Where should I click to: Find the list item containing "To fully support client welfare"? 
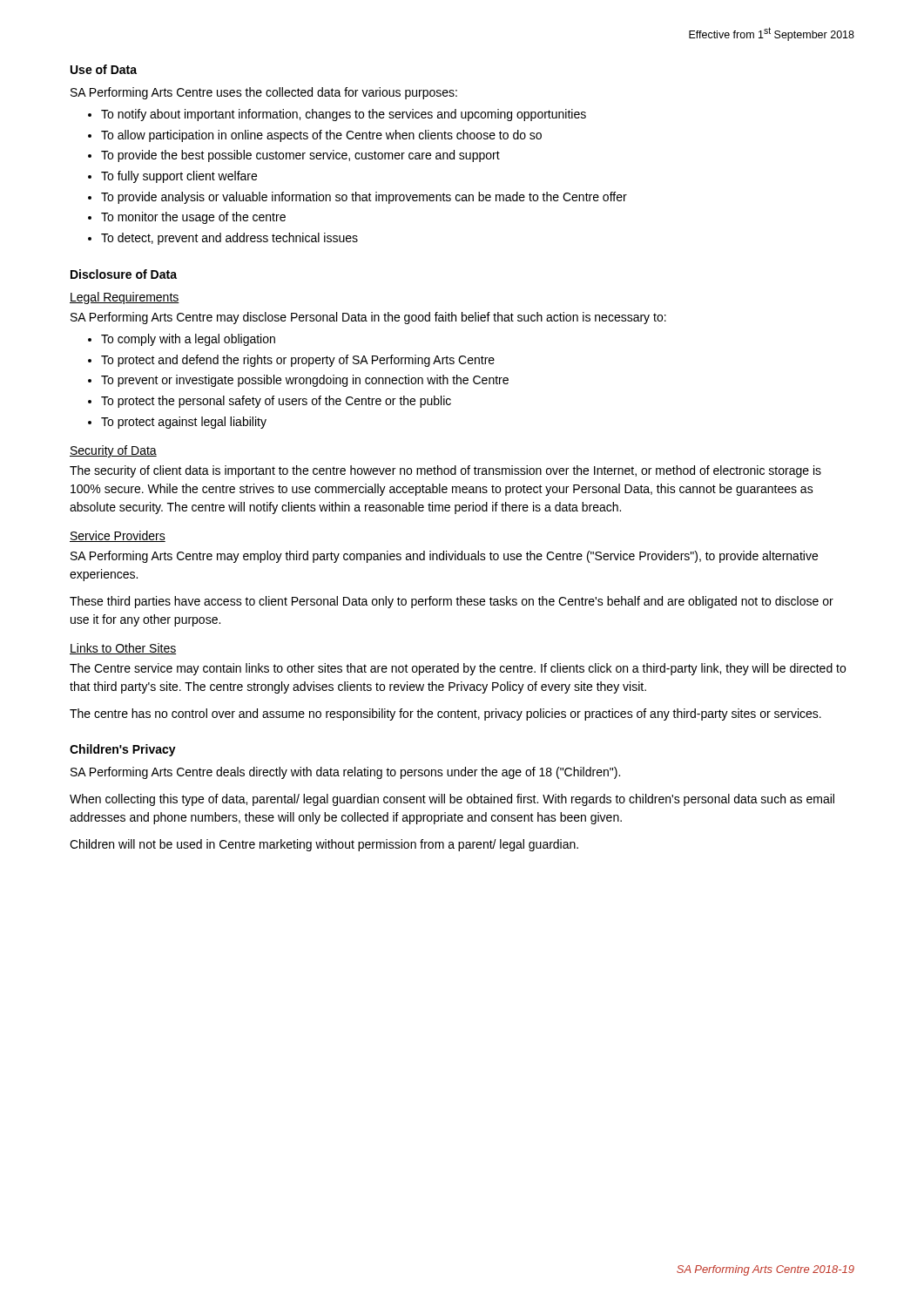(x=179, y=176)
